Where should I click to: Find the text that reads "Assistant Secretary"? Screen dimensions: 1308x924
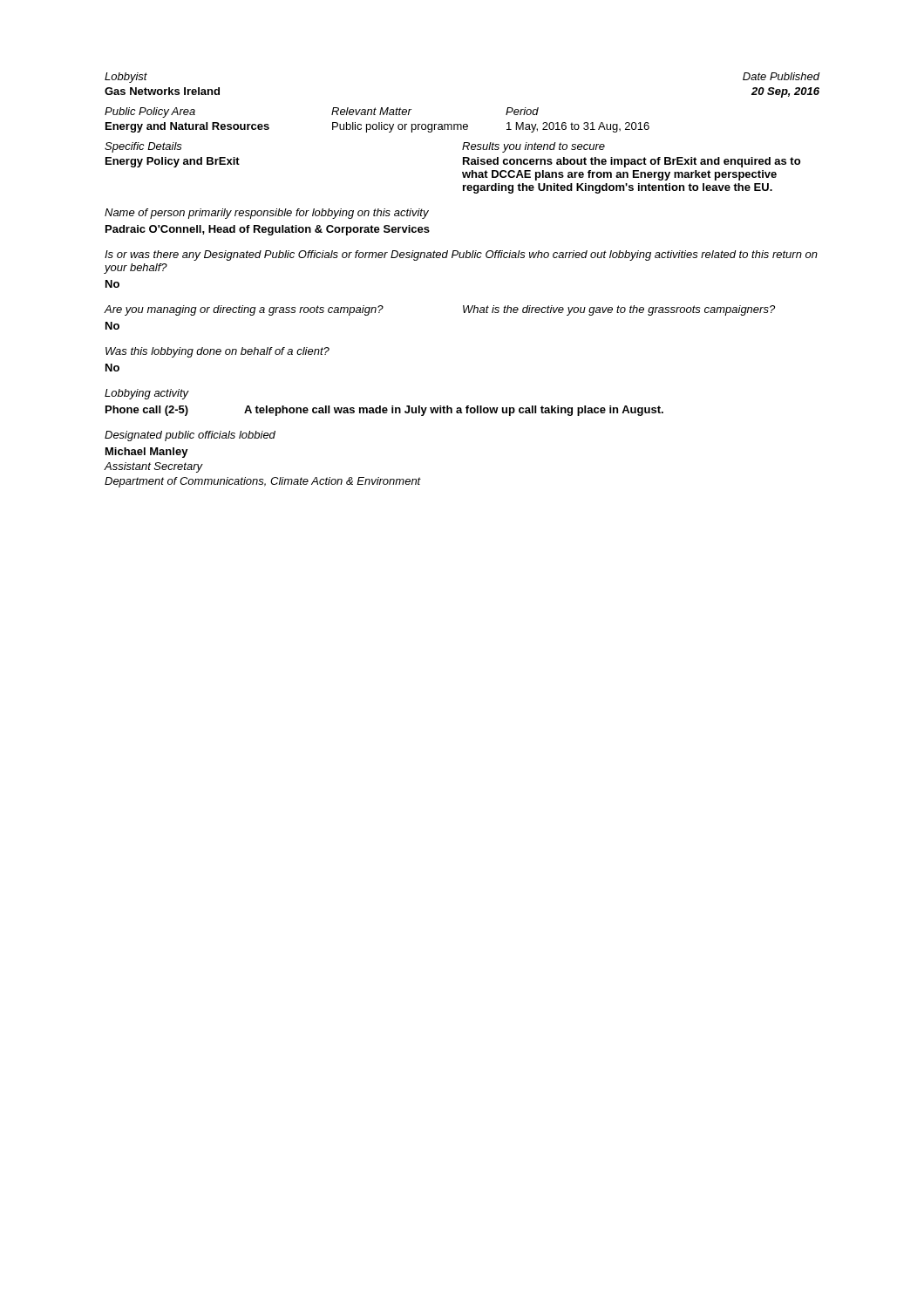tap(153, 466)
